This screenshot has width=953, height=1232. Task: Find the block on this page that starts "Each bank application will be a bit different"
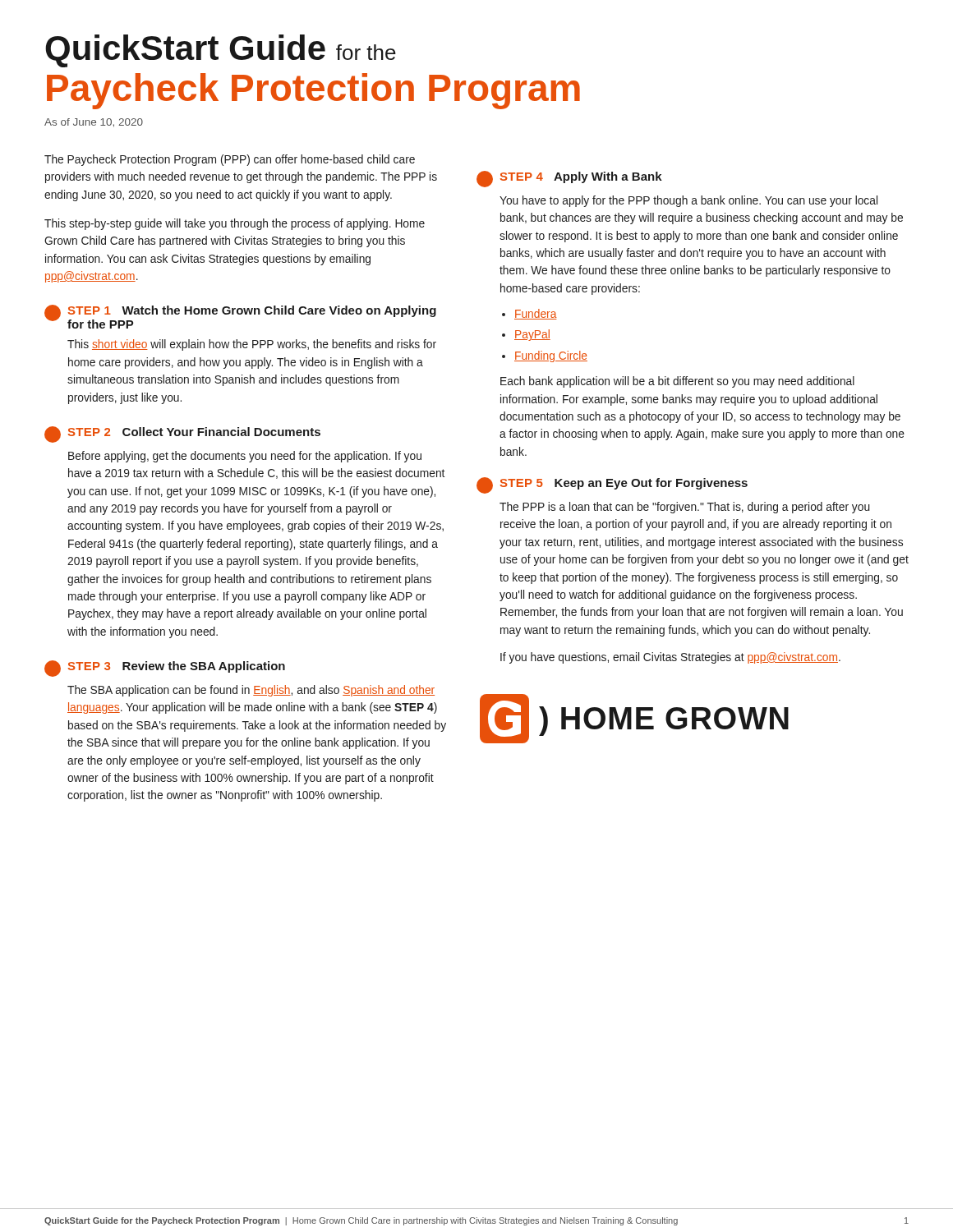702,417
